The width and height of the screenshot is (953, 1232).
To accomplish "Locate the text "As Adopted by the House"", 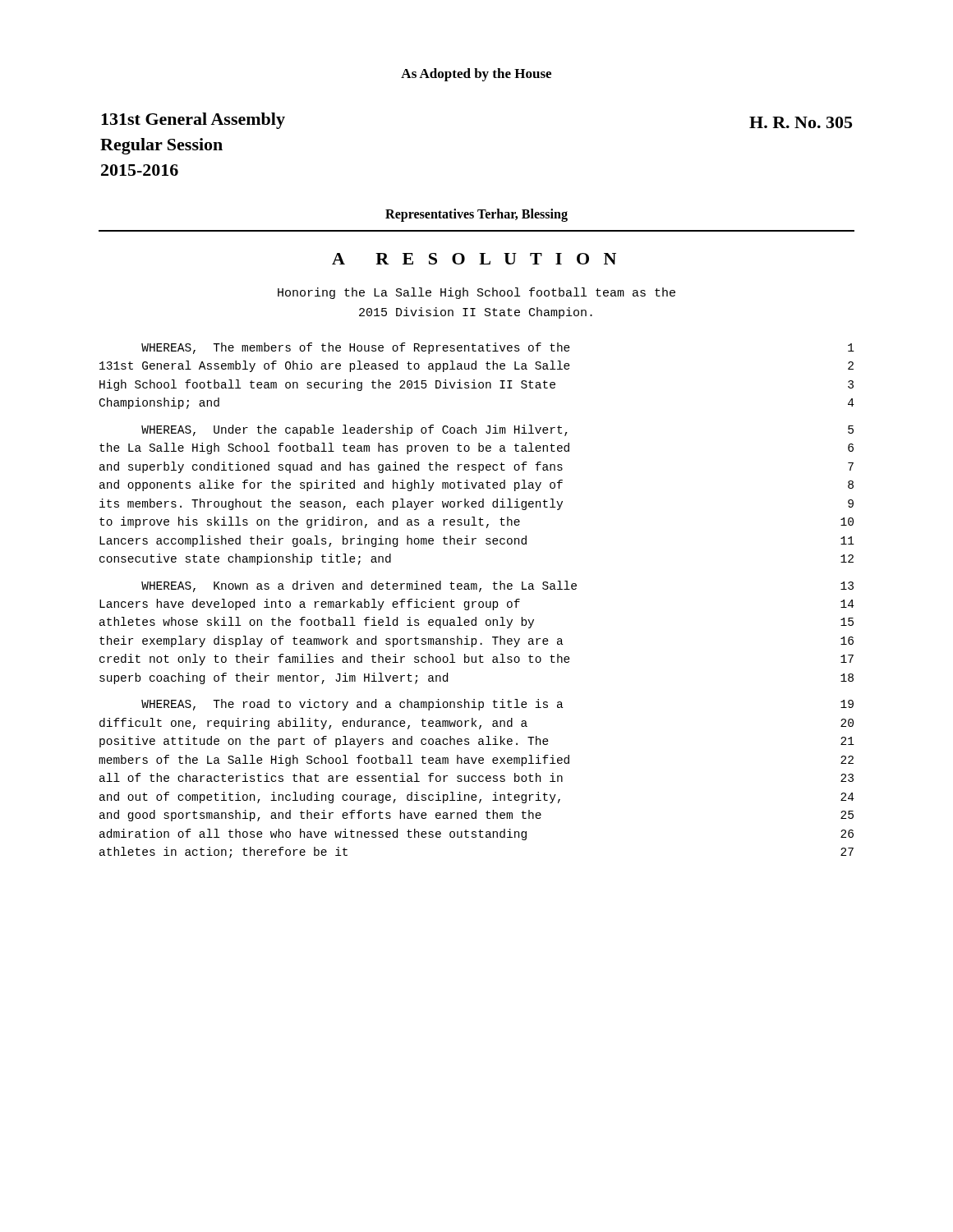I will click(476, 73).
